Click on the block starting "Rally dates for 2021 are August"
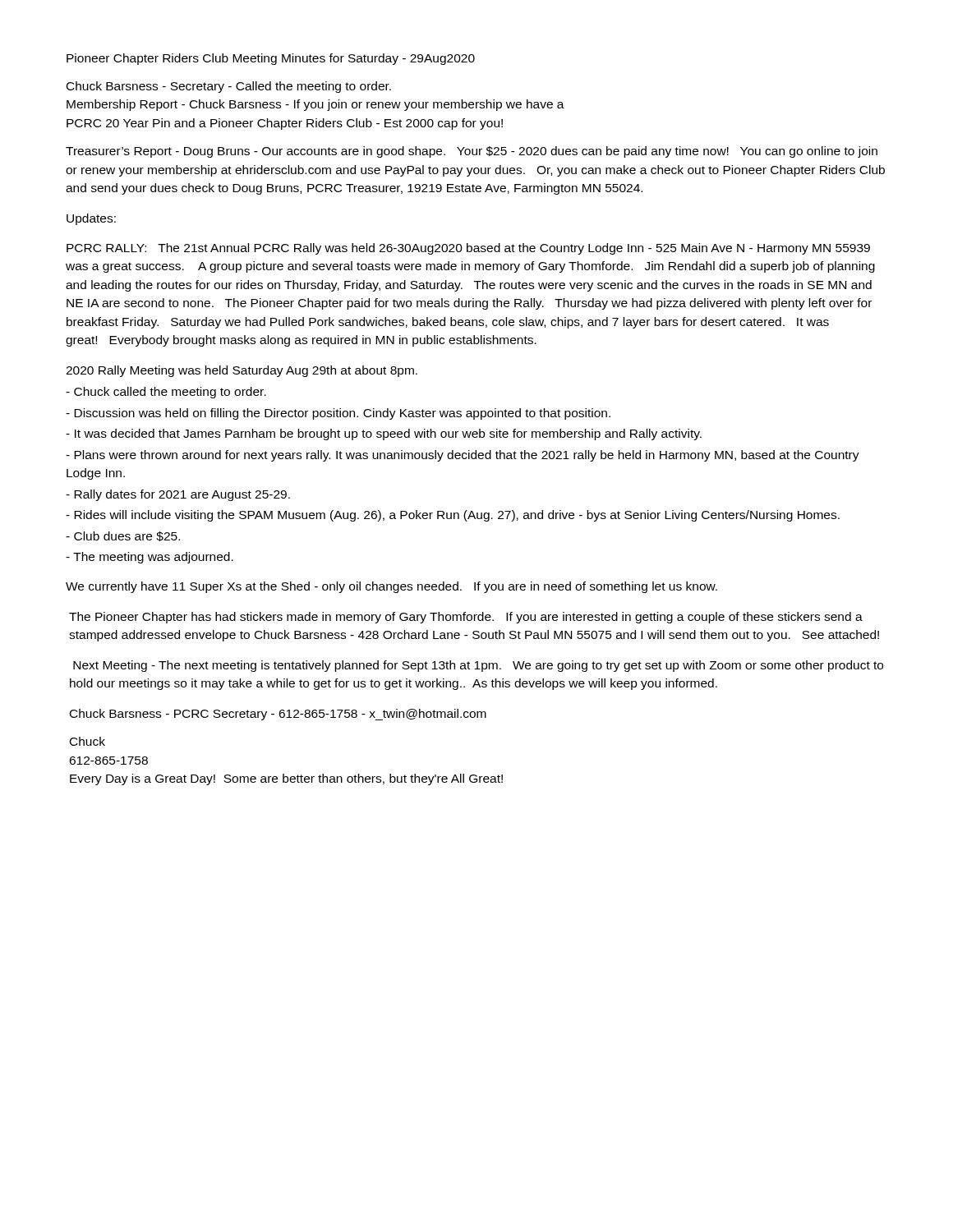This screenshot has height=1232, width=953. tap(178, 494)
